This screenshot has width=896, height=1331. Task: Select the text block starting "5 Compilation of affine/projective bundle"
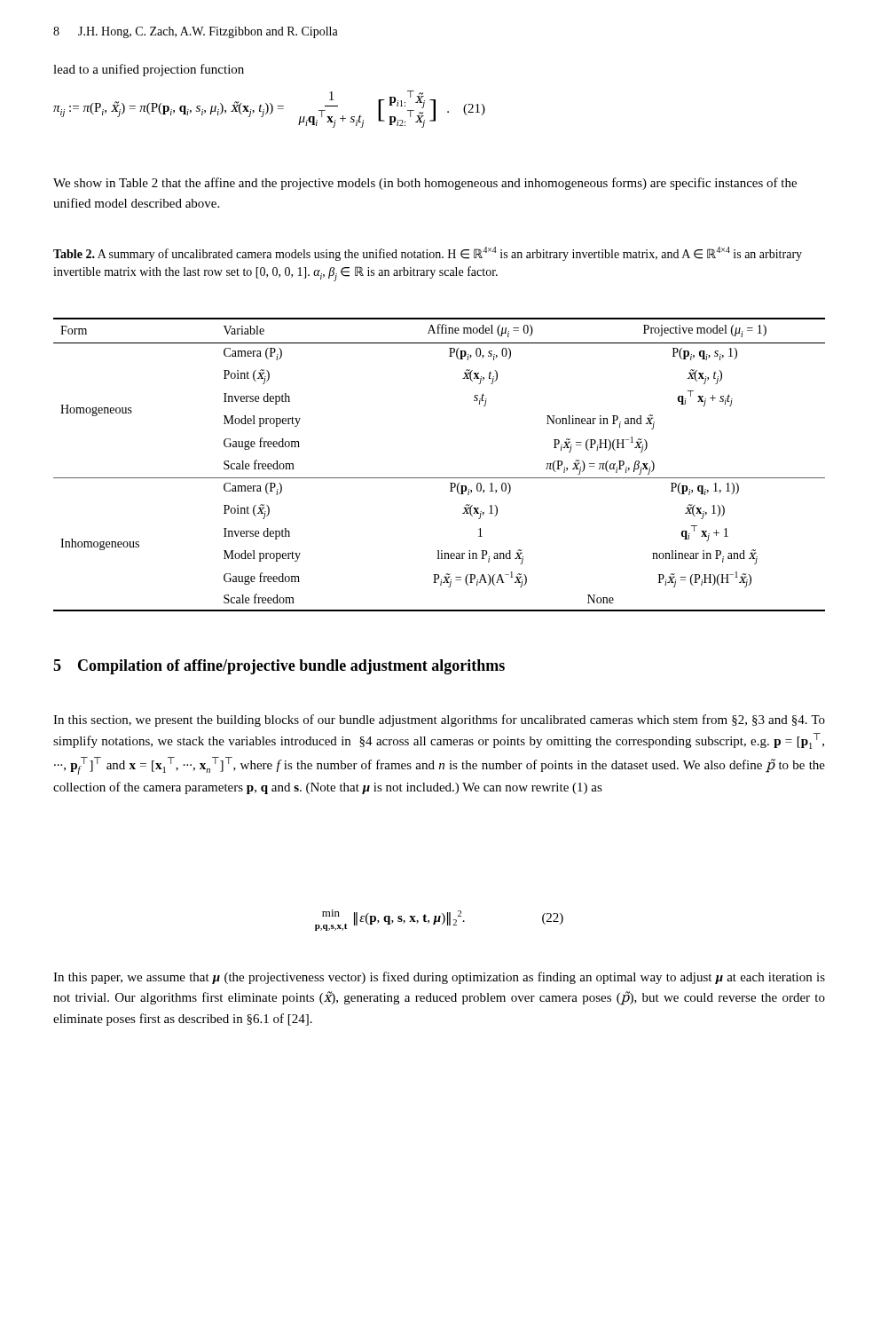click(279, 666)
